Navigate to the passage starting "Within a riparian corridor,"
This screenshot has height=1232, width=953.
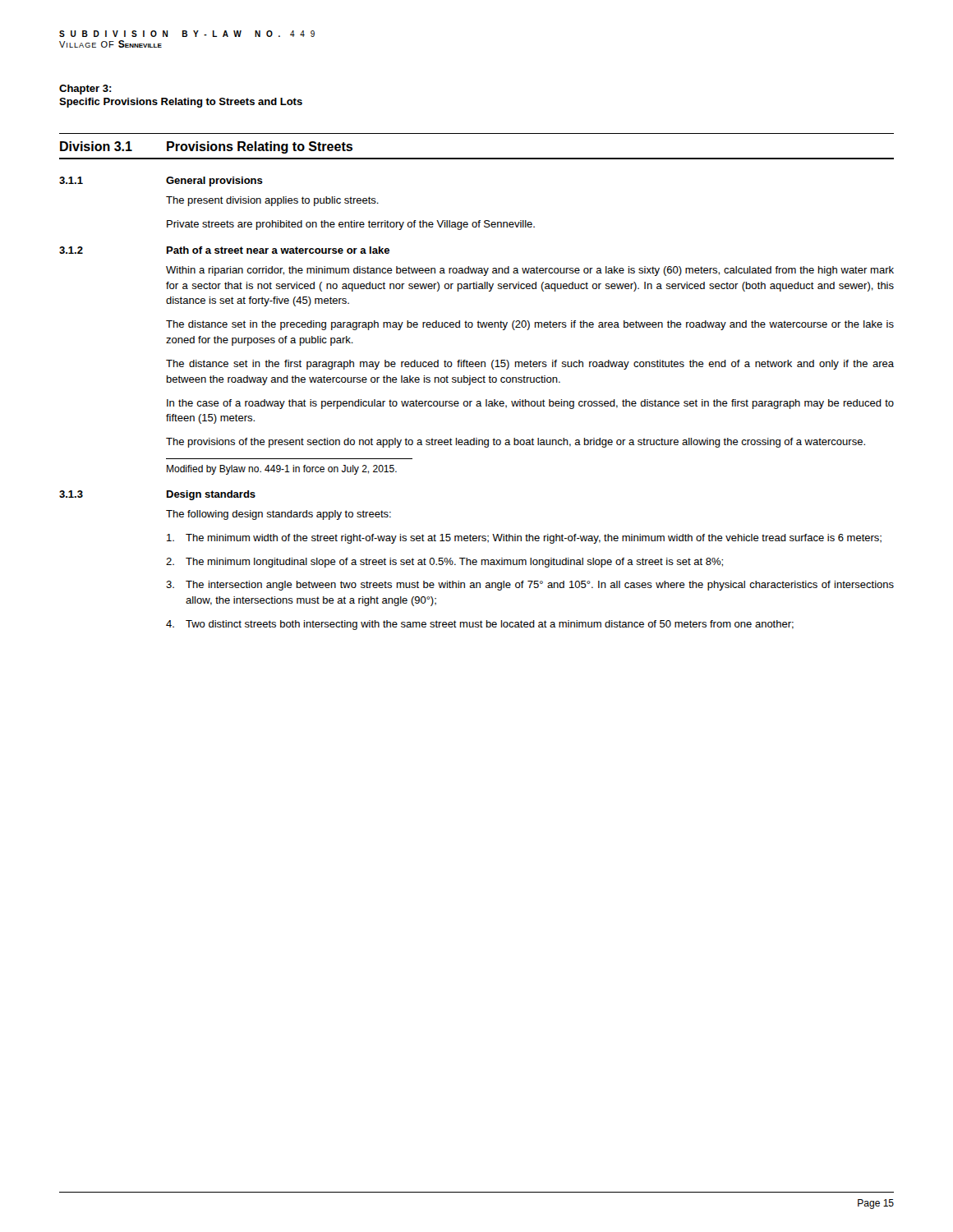coord(530,285)
